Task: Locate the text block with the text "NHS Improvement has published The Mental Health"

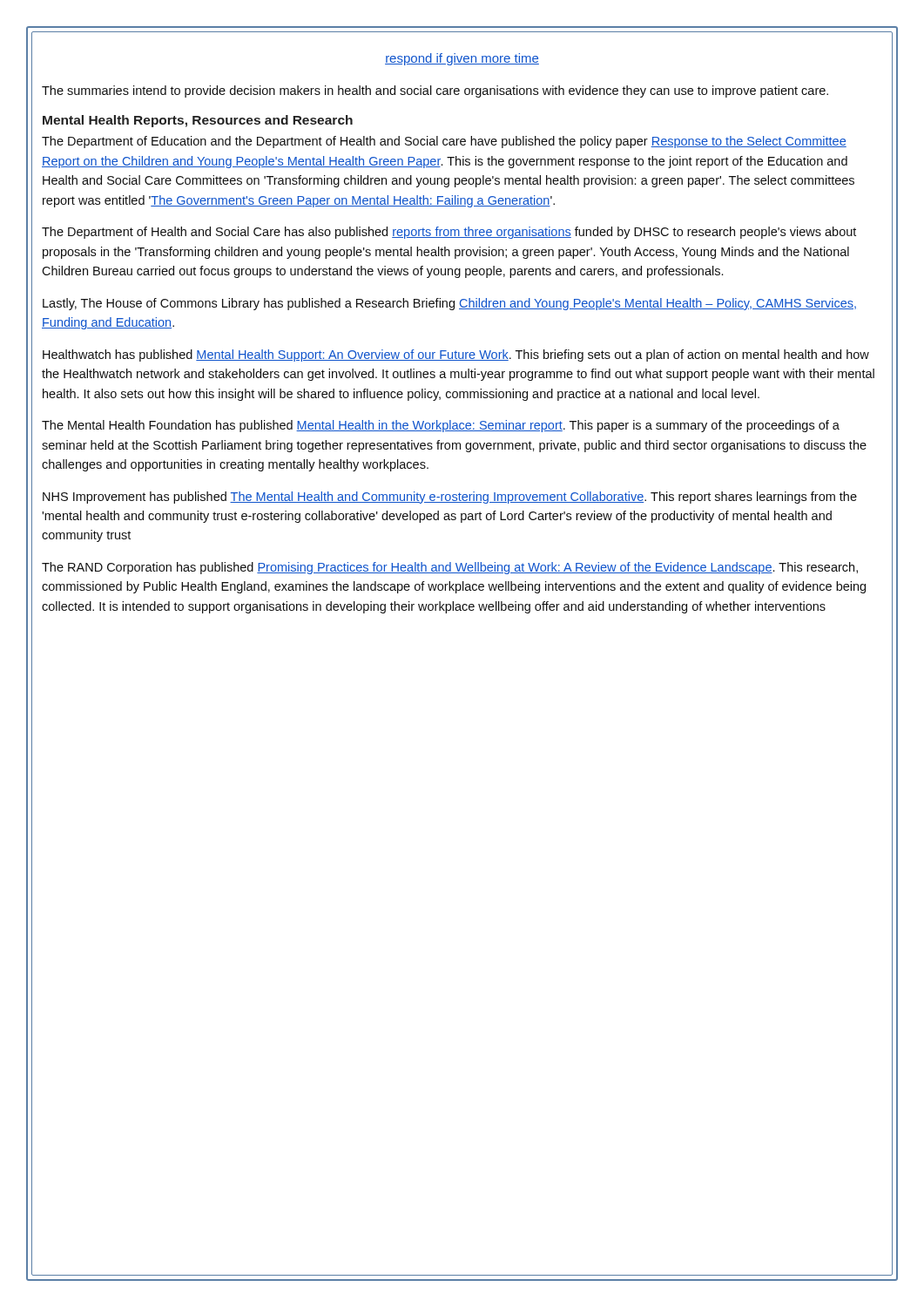Action: tap(449, 516)
